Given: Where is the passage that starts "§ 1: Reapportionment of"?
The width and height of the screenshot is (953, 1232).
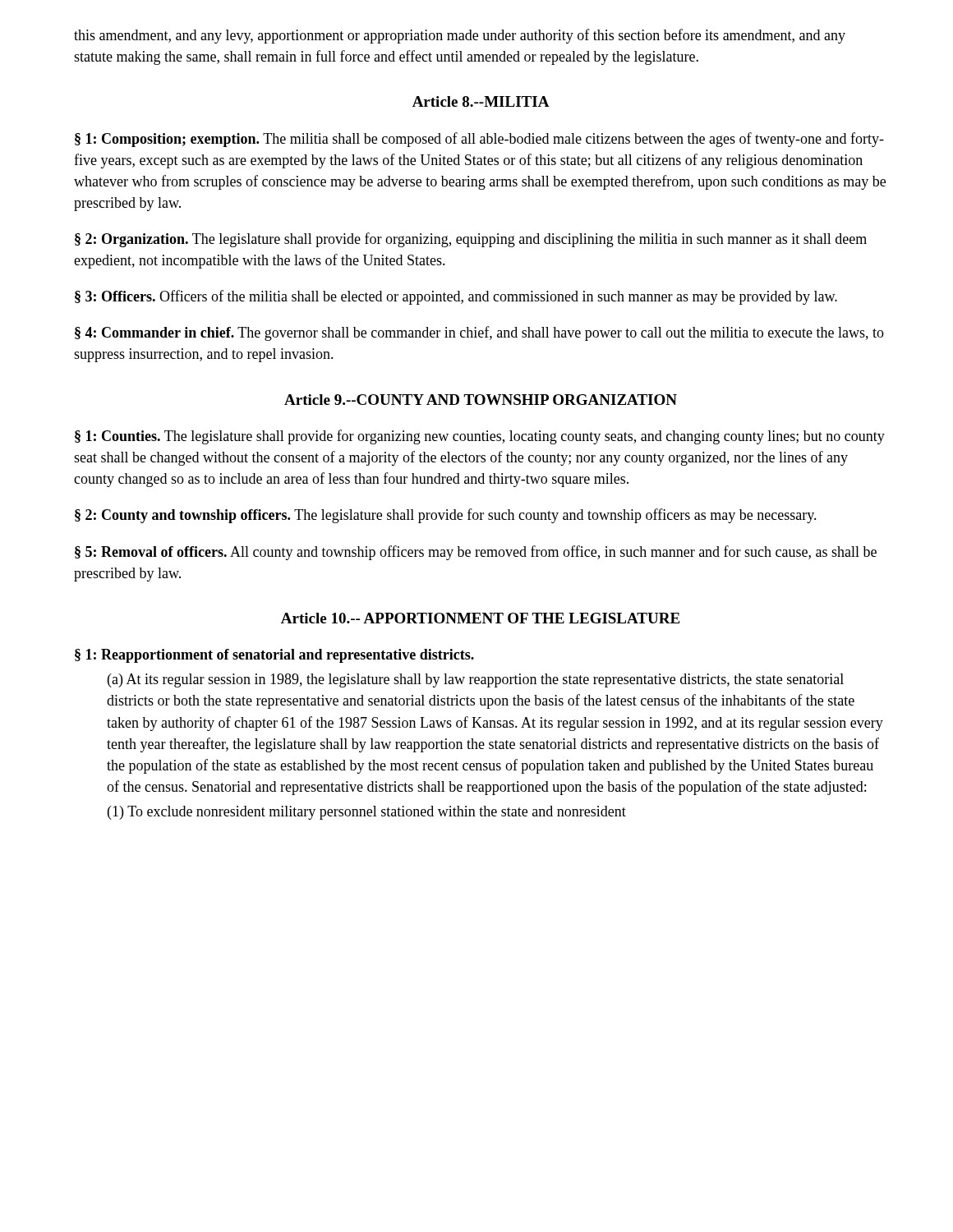Looking at the screenshot, I should (x=274, y=655).
